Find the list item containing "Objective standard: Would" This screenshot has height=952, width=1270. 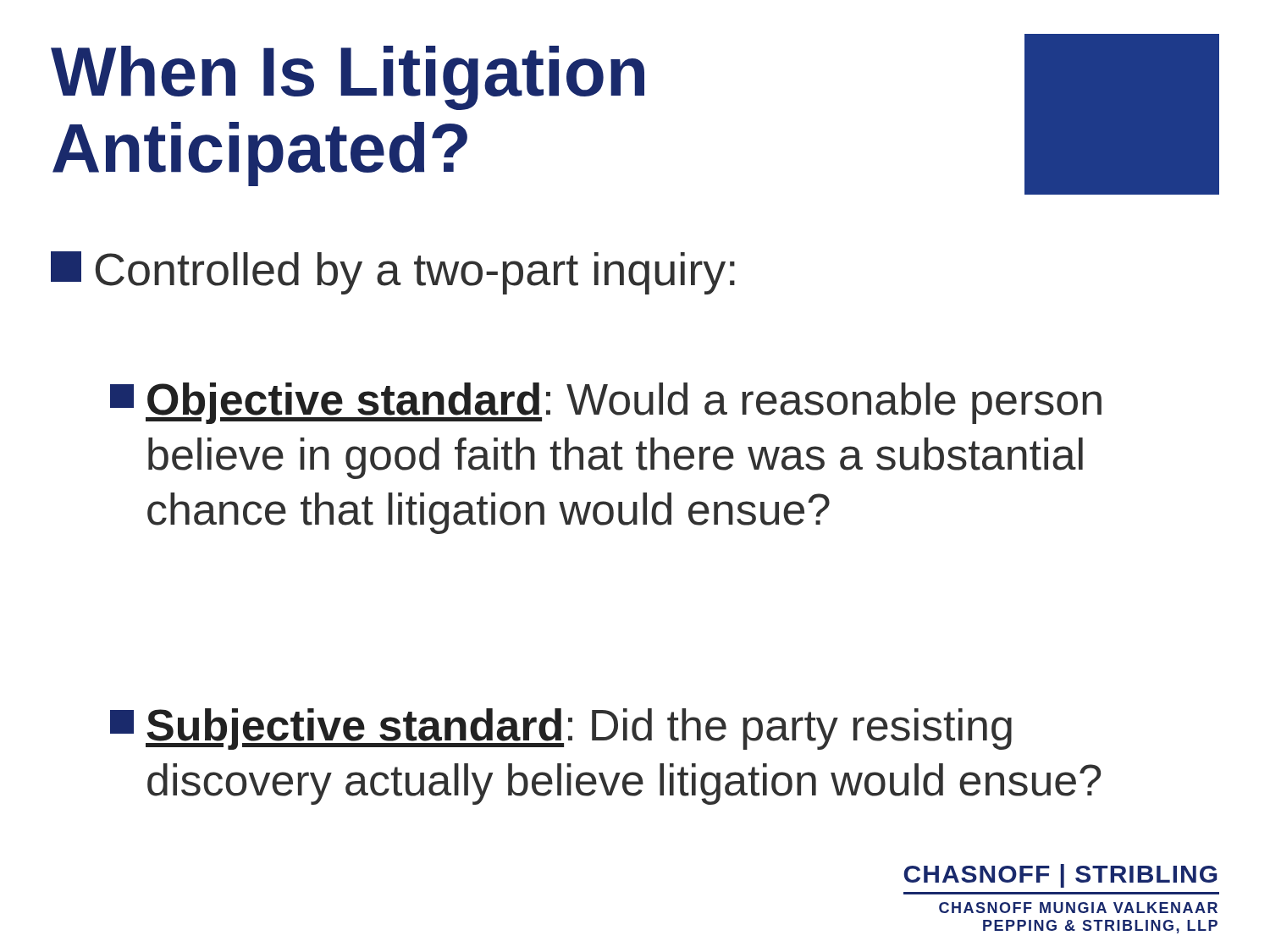(610, 455)
